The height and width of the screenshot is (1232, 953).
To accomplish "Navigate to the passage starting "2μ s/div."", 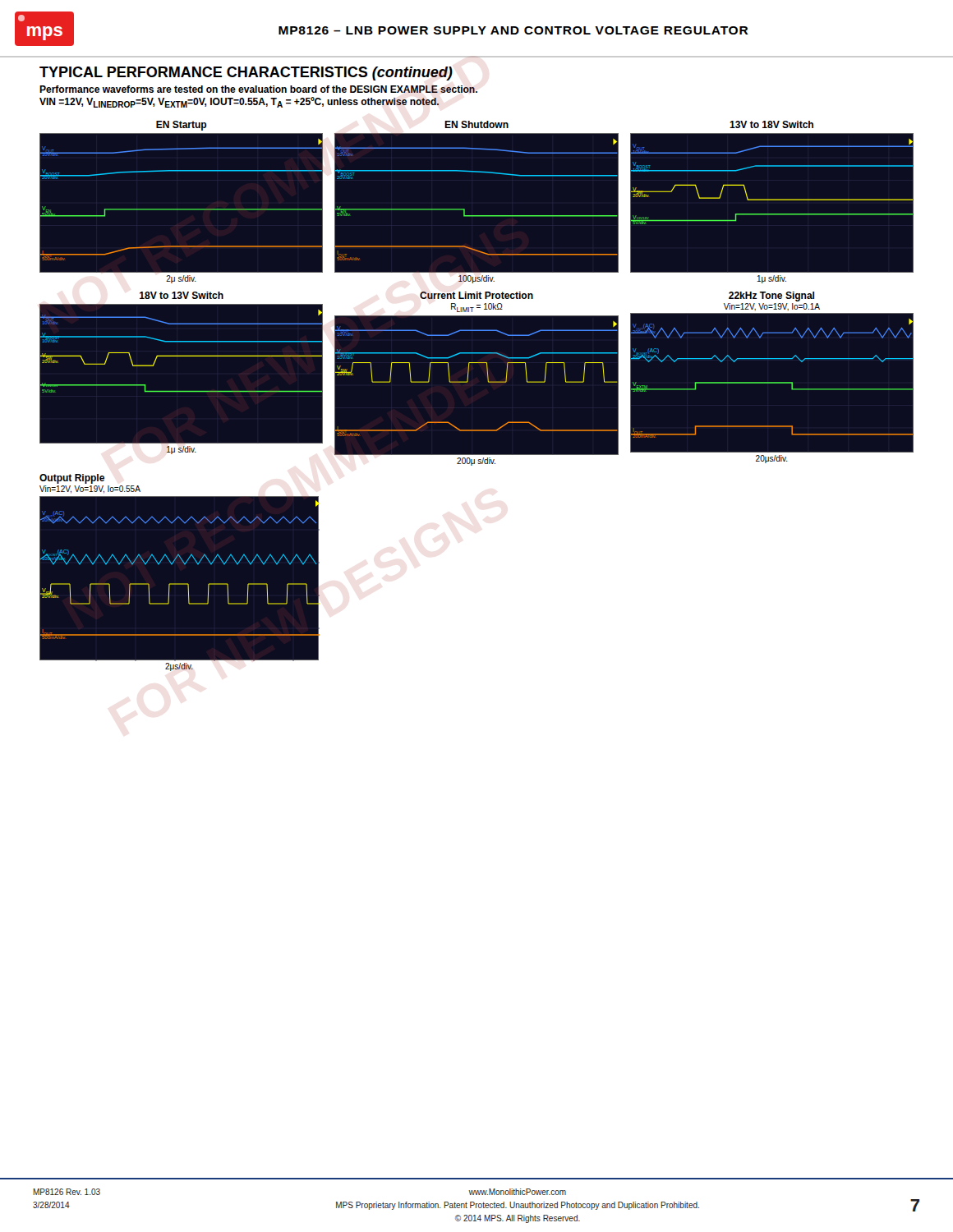I will click(x=181, y=279).
